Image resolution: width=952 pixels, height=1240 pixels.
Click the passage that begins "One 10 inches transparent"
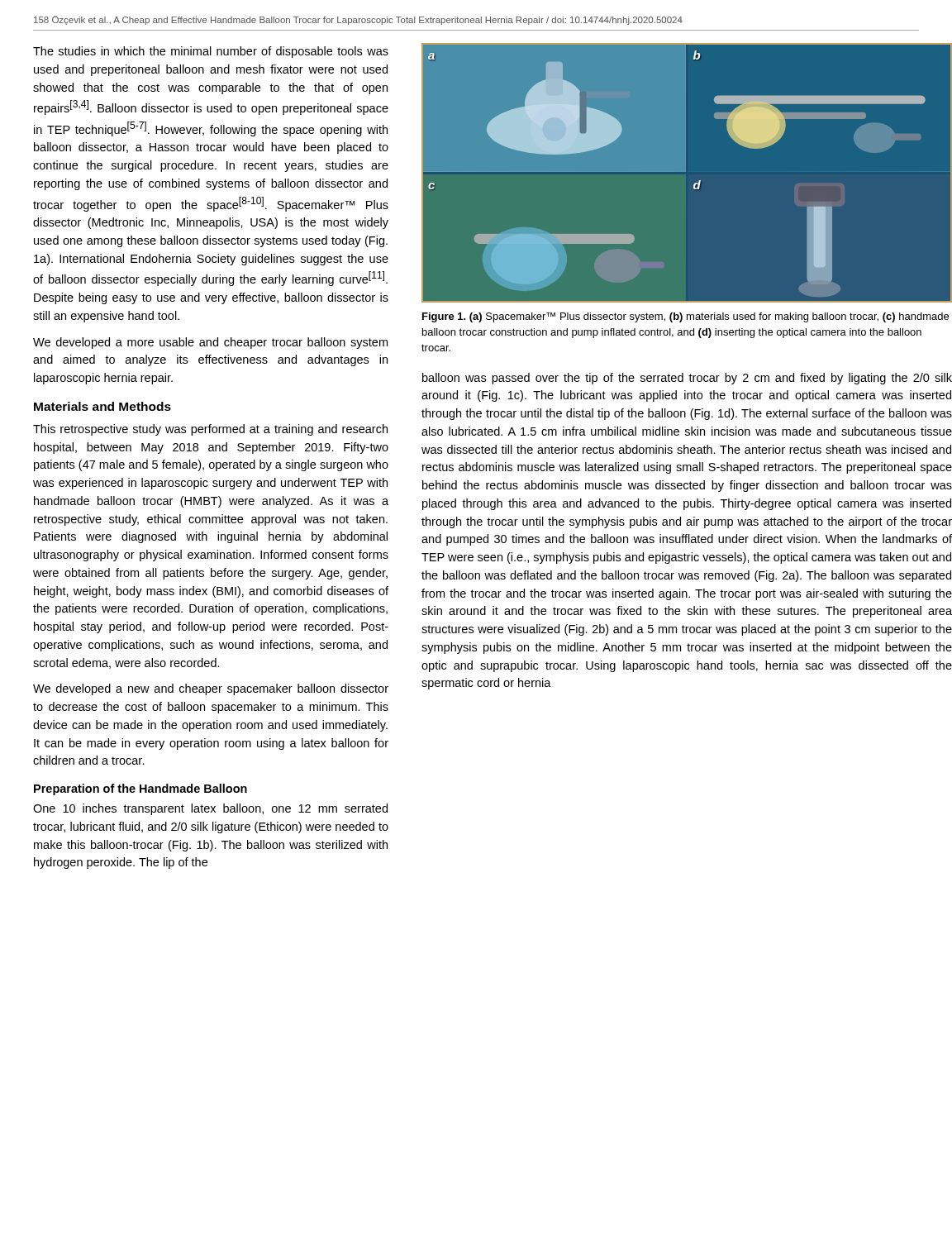[x=211, y=836]
